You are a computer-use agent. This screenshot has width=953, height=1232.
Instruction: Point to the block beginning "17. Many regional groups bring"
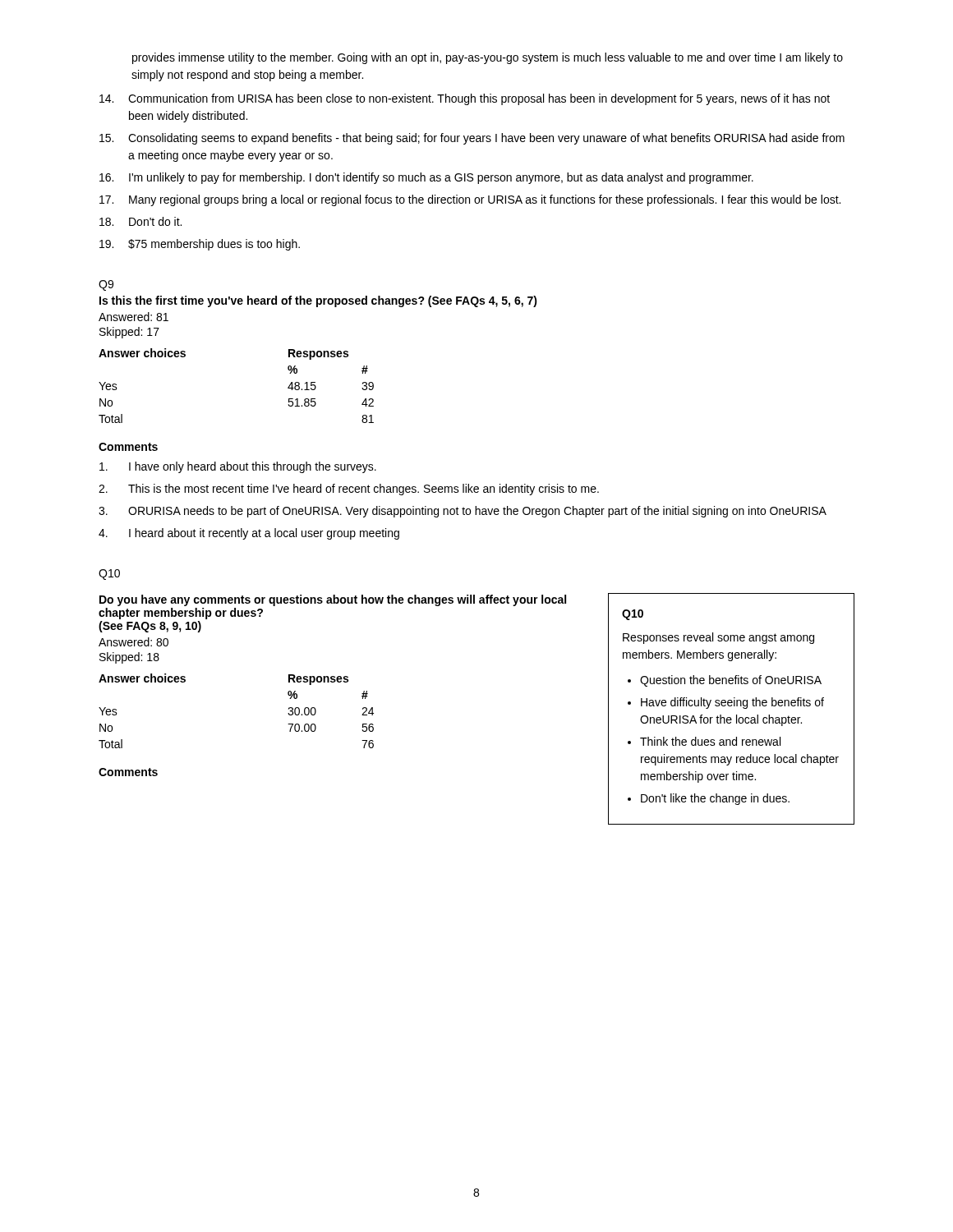click(x=476, y=200)
